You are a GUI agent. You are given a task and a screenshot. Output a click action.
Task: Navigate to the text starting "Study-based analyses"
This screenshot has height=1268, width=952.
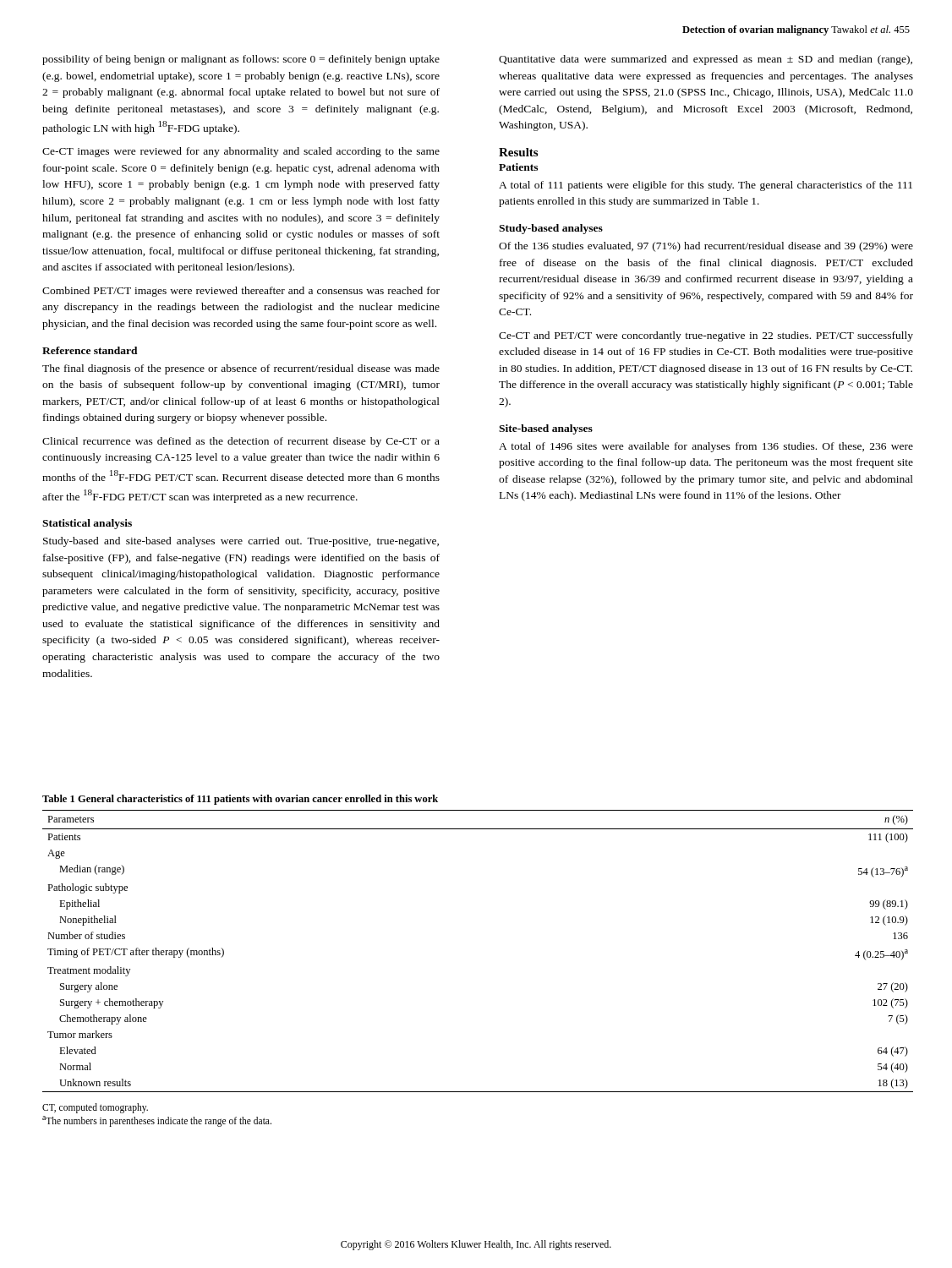(x=551, y=228)
